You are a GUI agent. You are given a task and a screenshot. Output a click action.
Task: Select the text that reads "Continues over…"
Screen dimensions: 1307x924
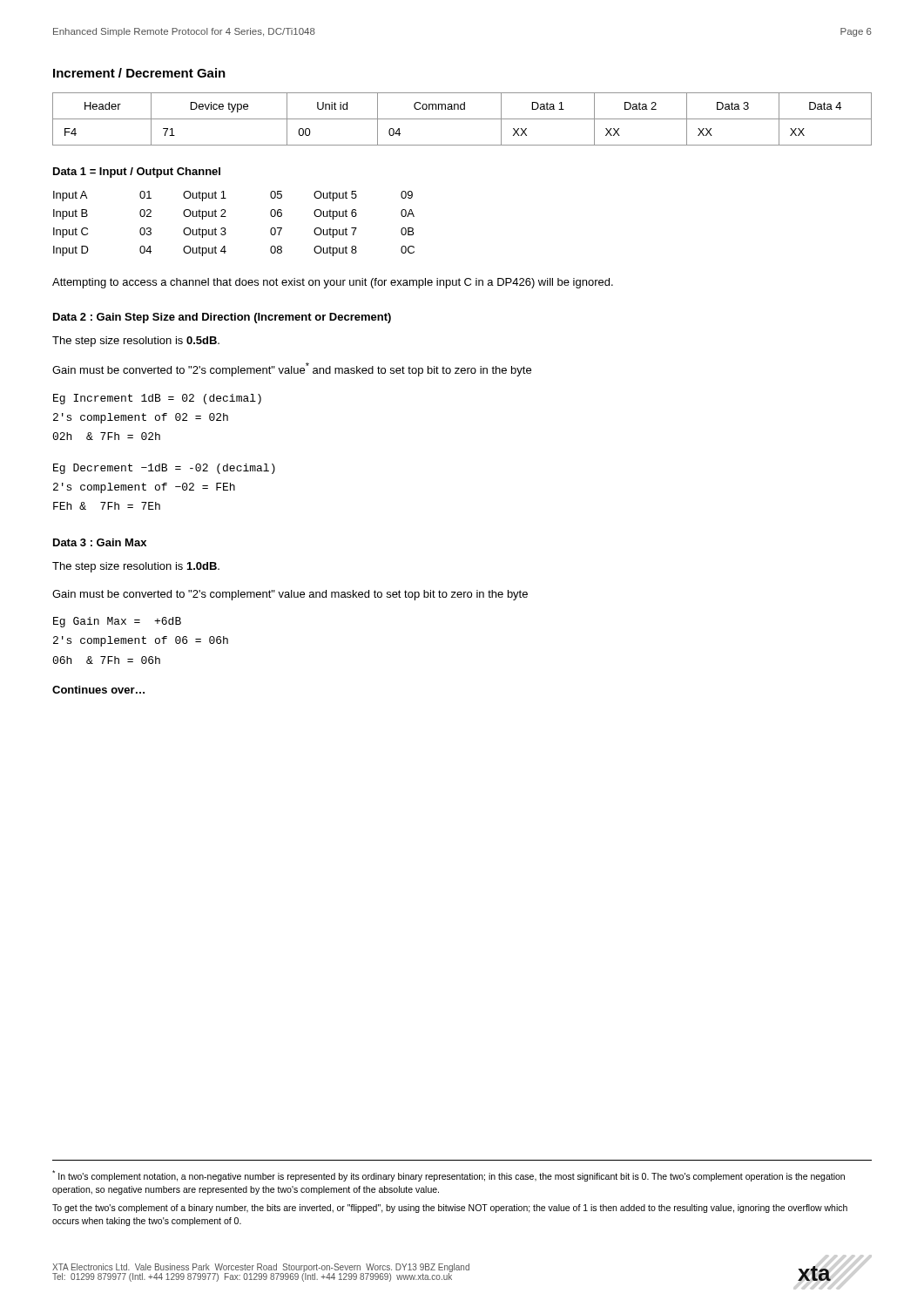pos(99,689)
